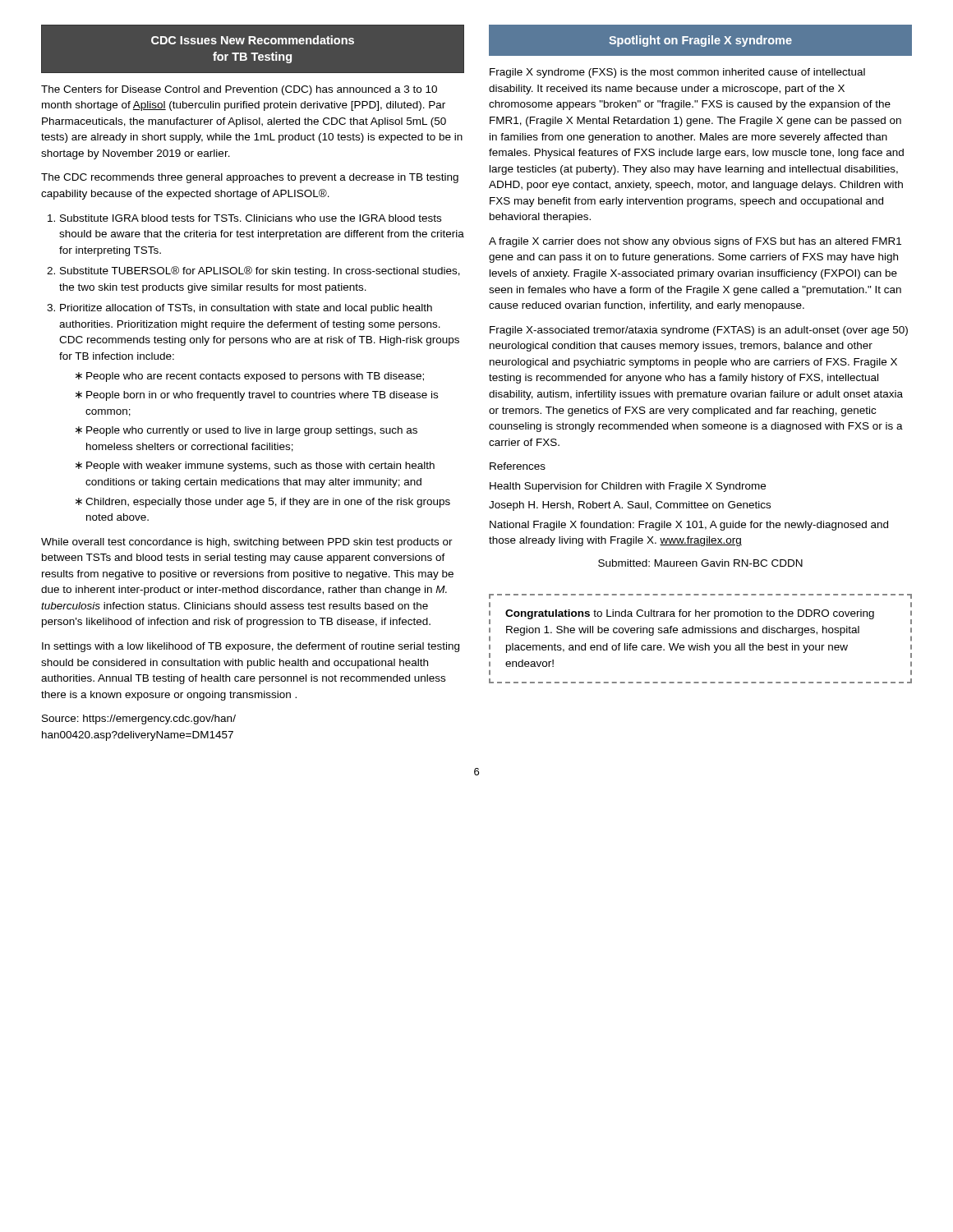Locate the element starting "Substitute TUBERSOL® for APLISOL®"

(260, 279)
